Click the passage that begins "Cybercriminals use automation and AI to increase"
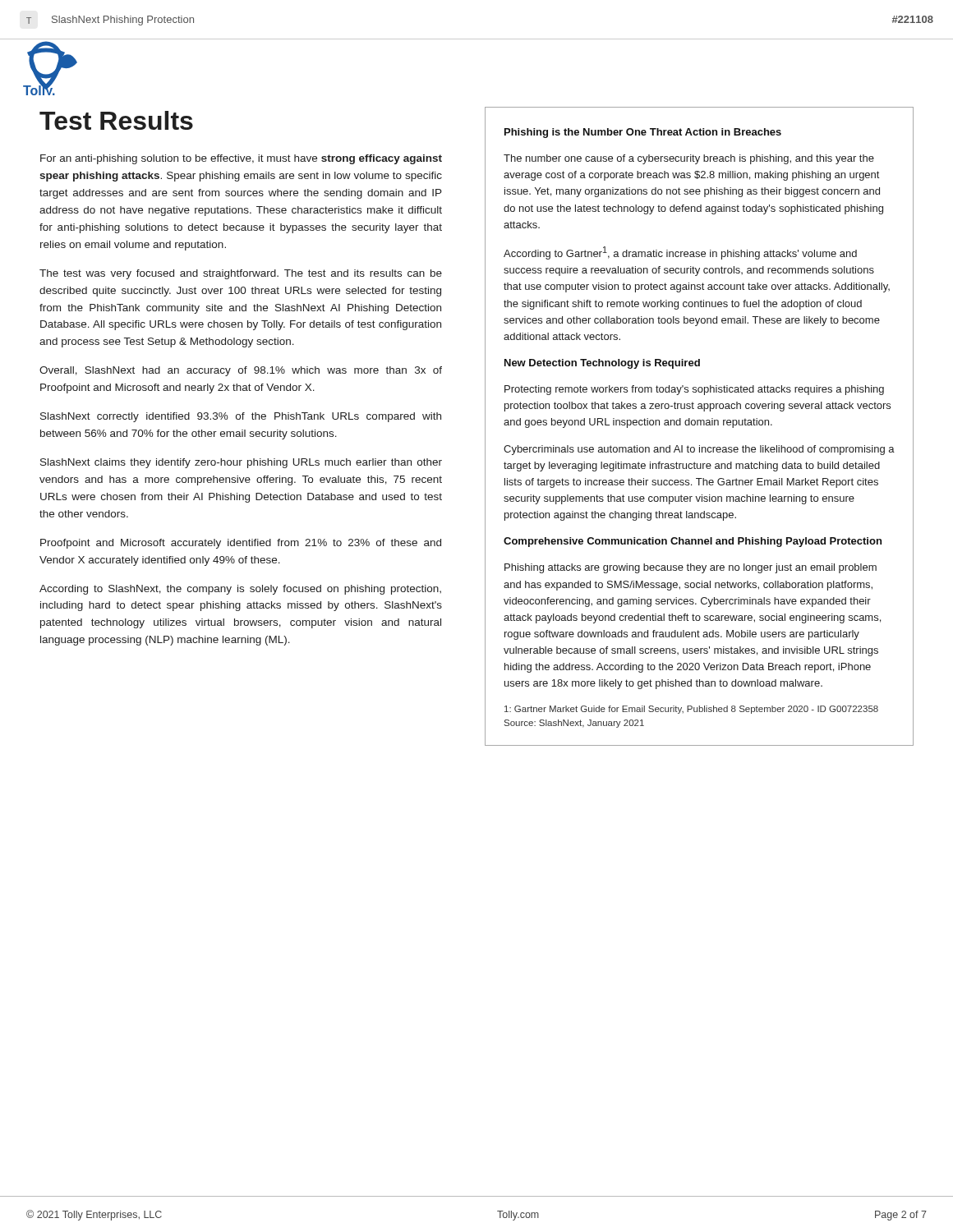Screen dimensions: 1232x953 click(x=699, y=482)
